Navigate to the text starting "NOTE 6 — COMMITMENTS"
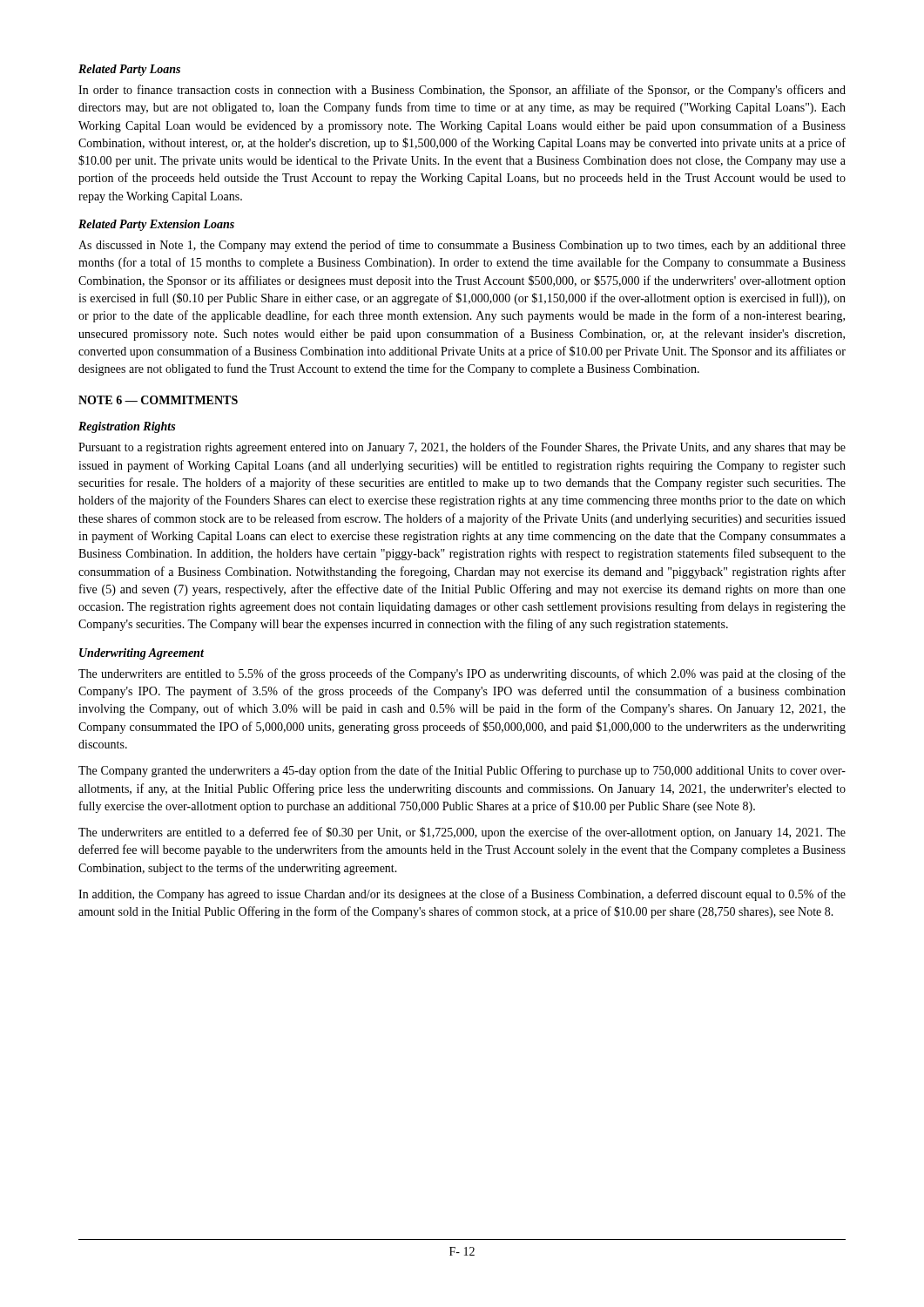The height and width of the screenshot is (1307, 924). point(158,401)
